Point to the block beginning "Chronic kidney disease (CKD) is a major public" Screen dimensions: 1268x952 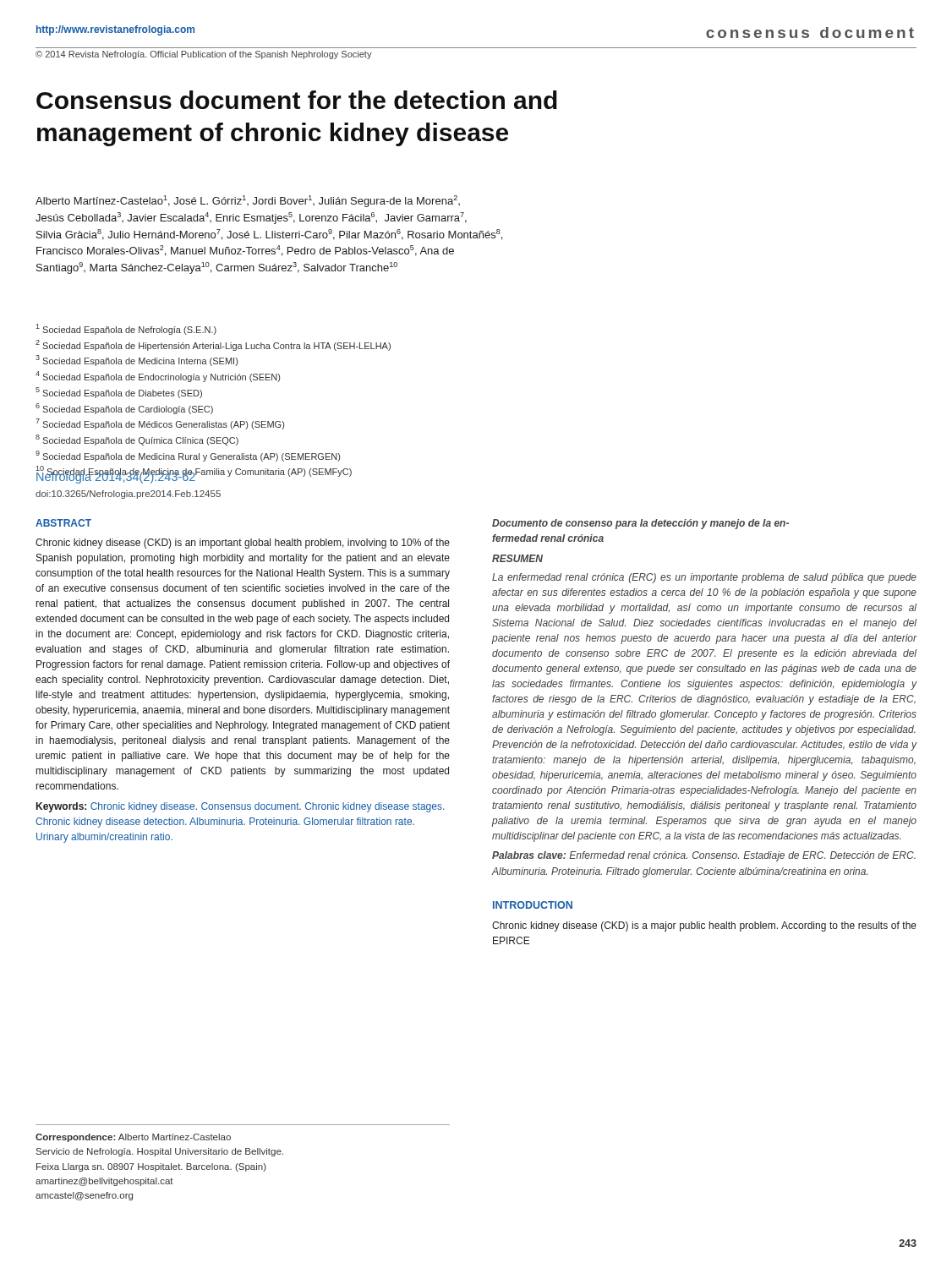coord(704,933)
